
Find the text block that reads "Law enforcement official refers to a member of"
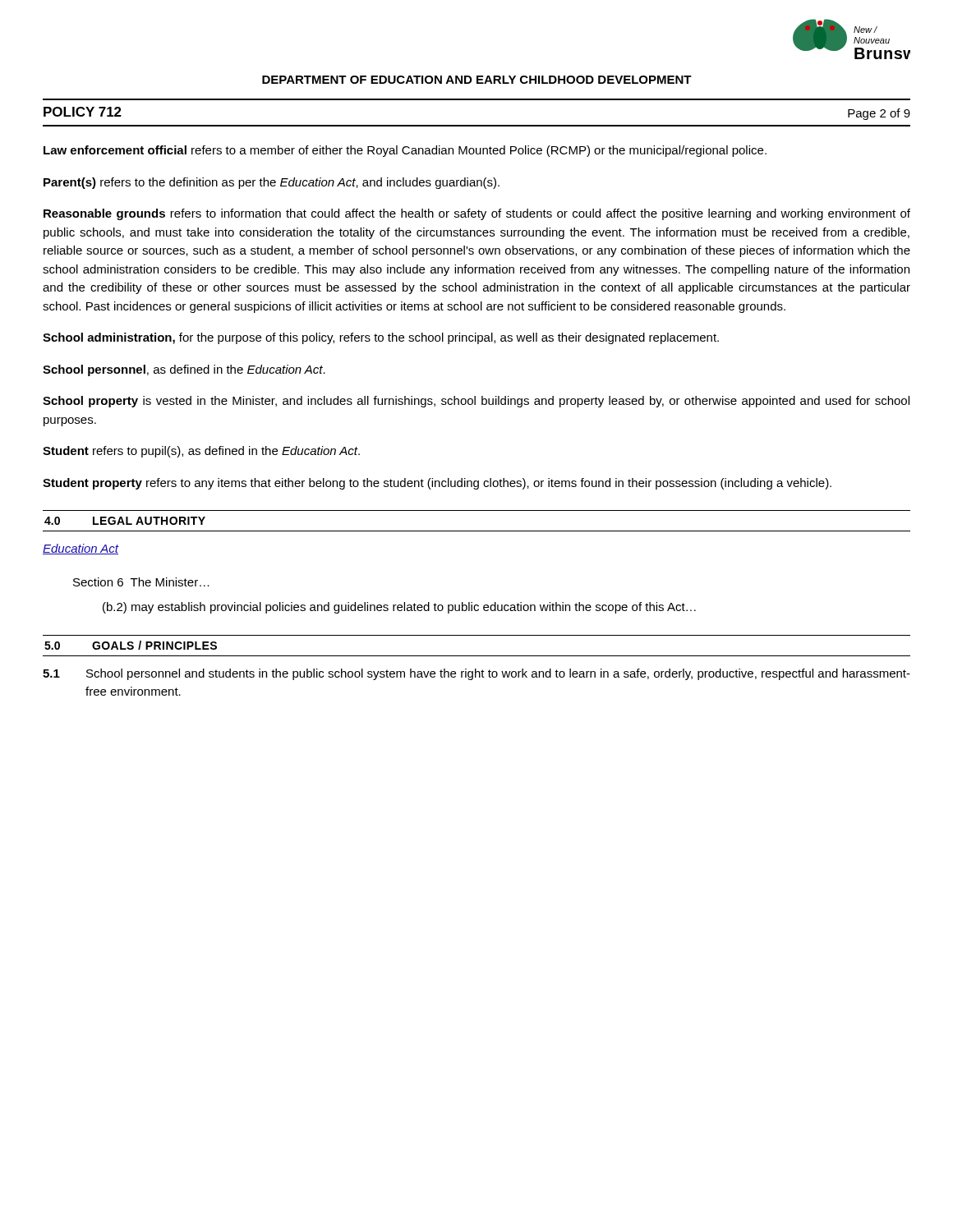[405, 150]
